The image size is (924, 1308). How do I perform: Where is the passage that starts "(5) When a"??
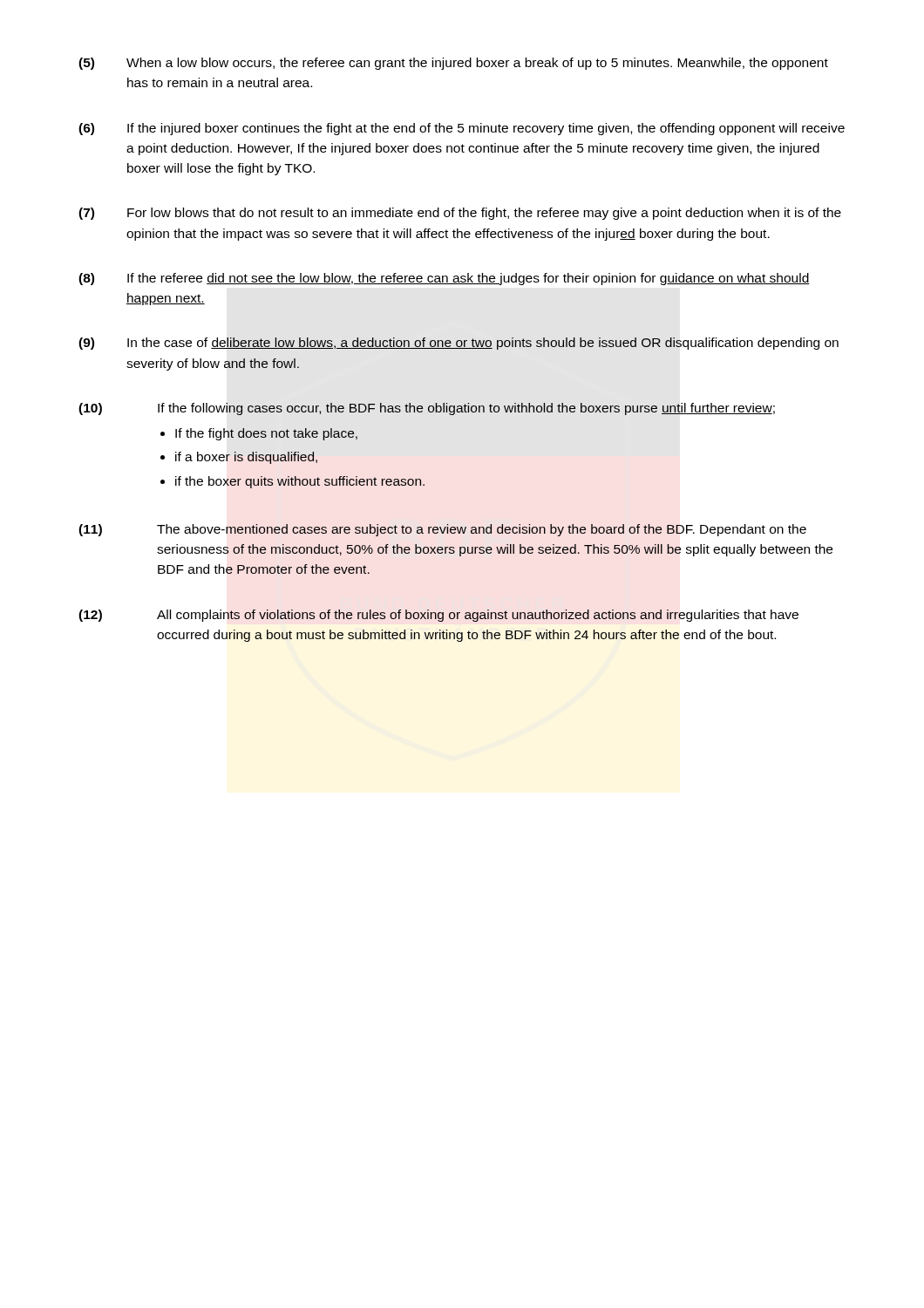(462, 73)
